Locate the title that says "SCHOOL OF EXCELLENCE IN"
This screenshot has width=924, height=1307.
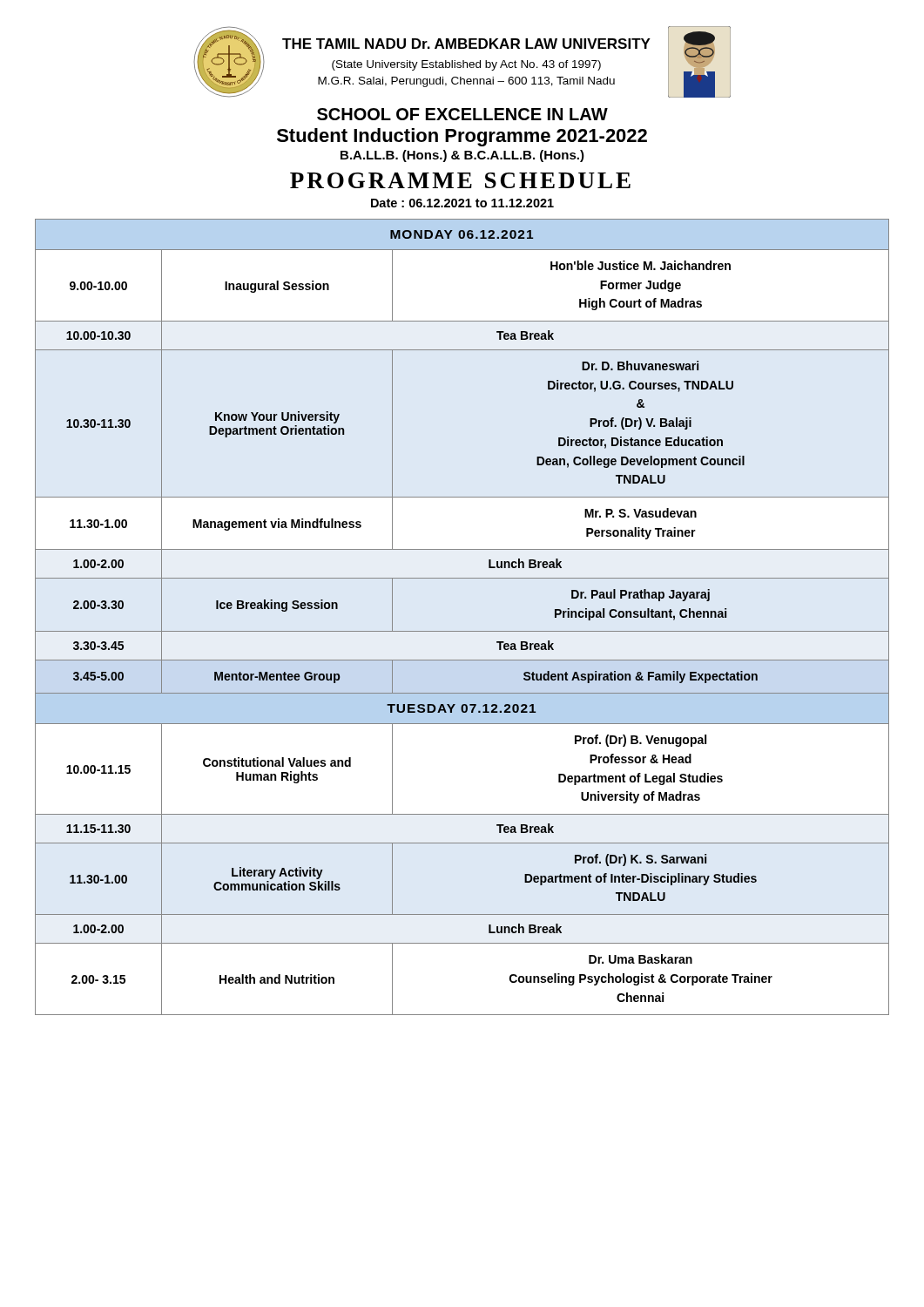pos(462,133)
